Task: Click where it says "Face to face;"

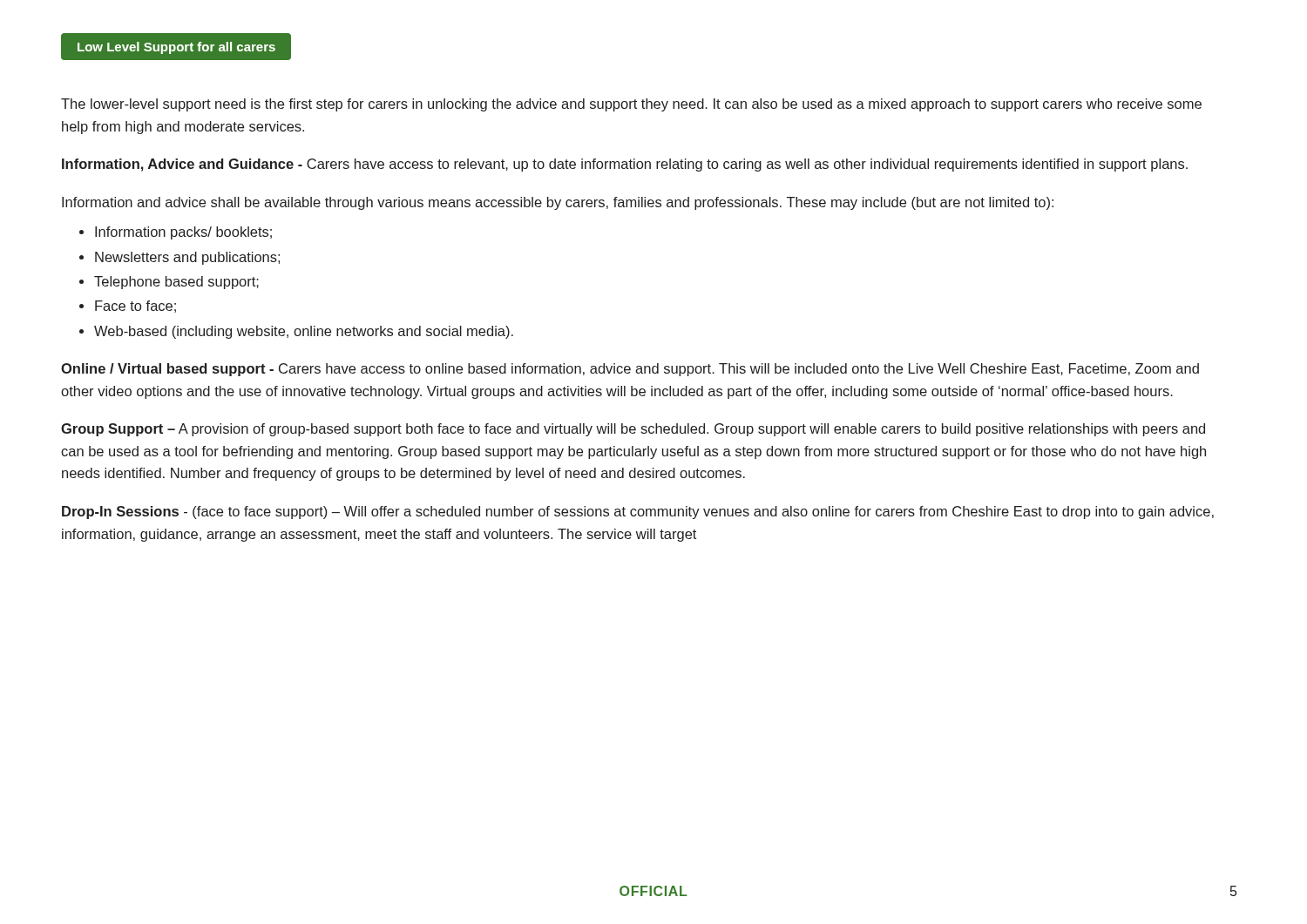Action: [x=136, y=306]
